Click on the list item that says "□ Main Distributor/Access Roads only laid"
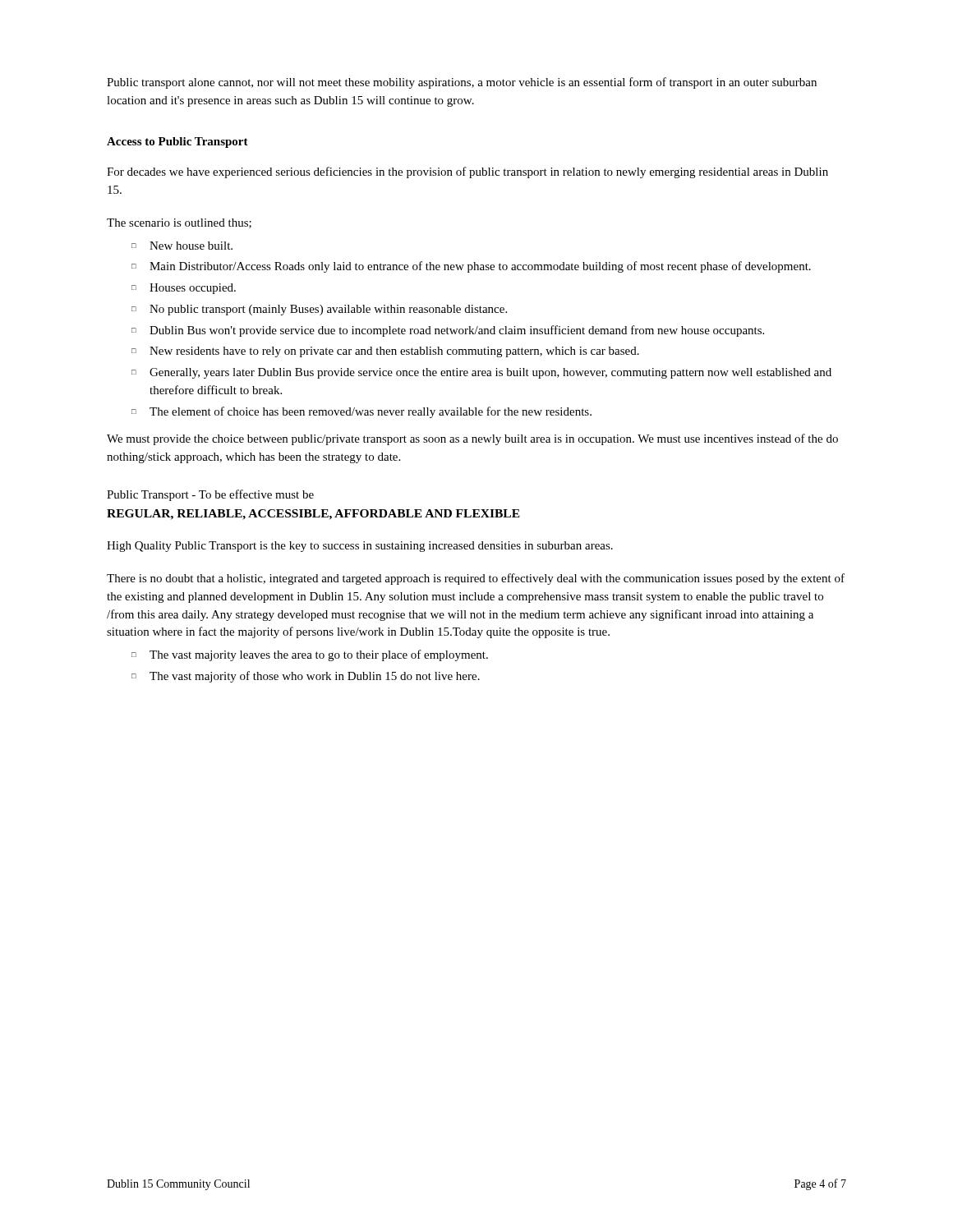 [489, 267]
